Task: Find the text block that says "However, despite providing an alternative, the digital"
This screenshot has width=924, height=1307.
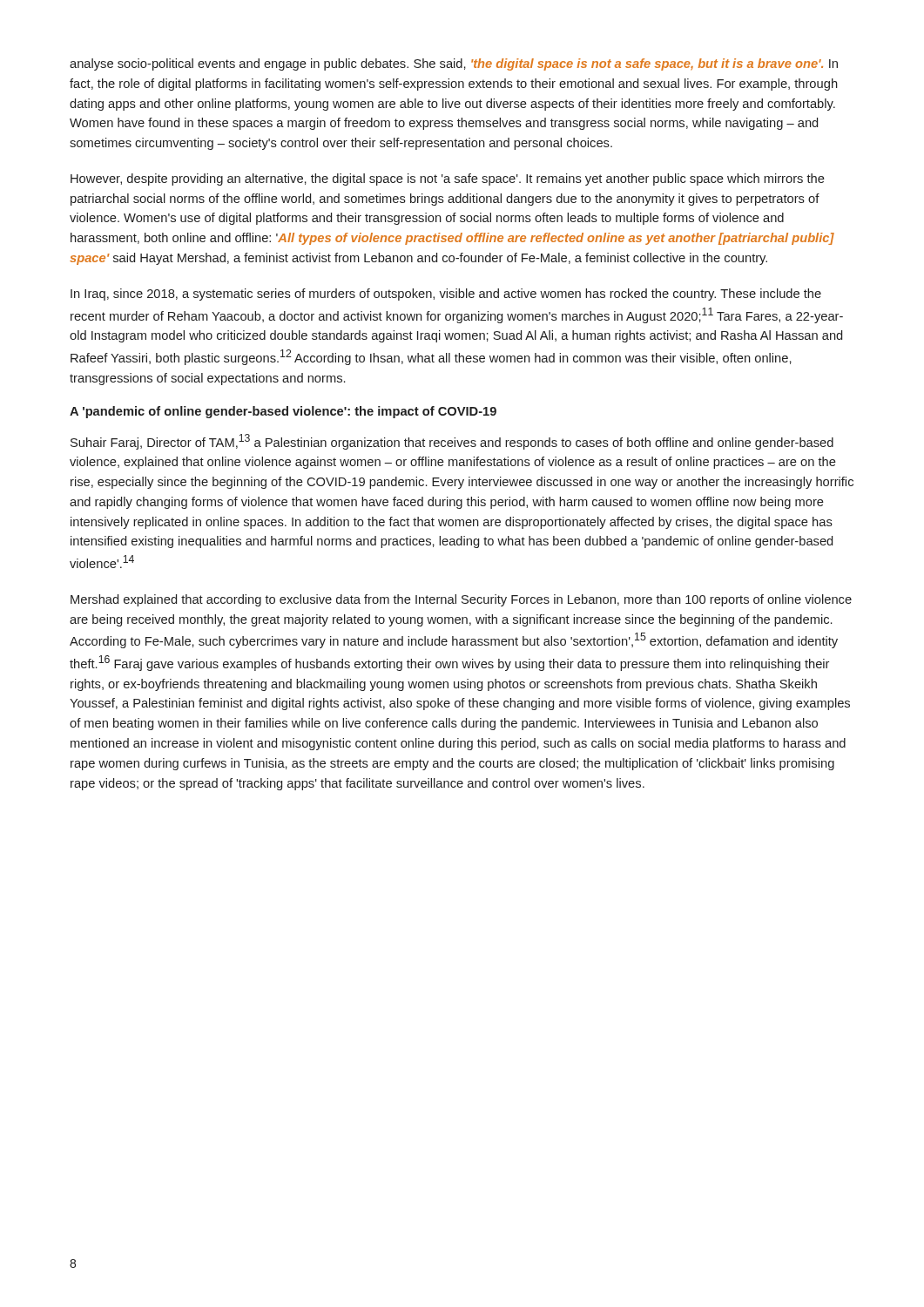Action: point(452,218)
